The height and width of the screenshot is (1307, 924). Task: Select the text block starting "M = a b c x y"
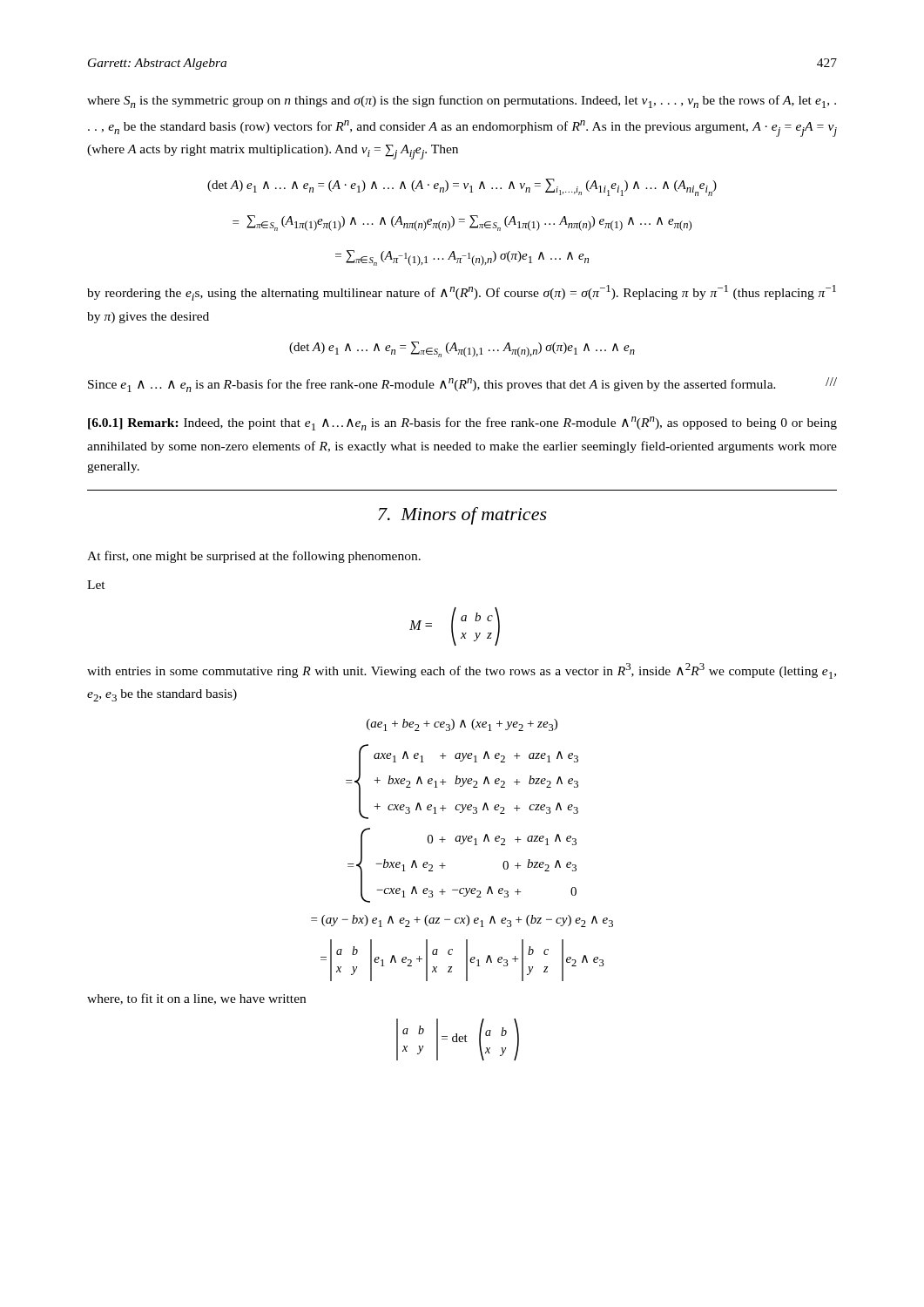click(462, 626)
